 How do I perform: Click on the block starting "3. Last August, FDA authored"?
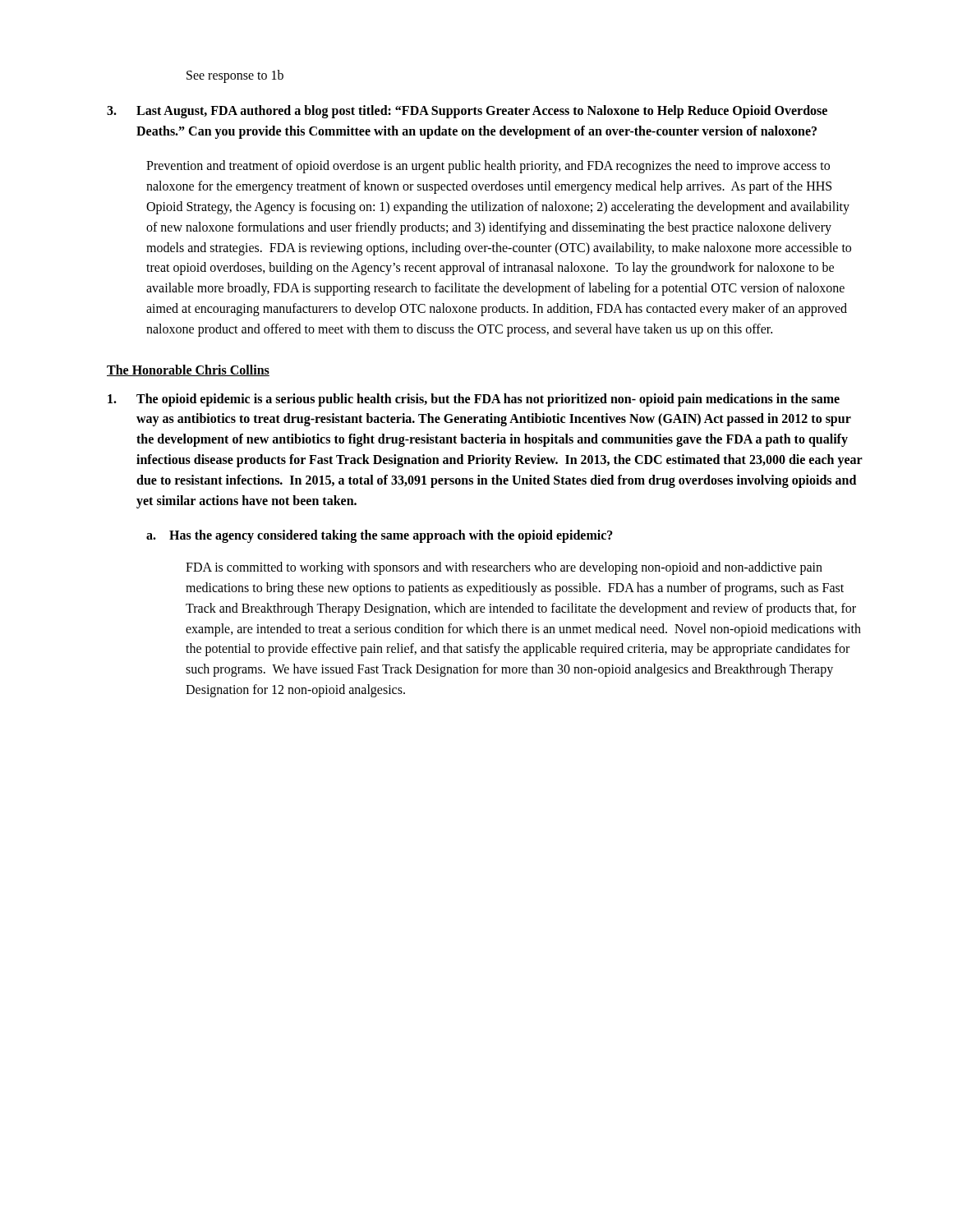tap(485, 121)
